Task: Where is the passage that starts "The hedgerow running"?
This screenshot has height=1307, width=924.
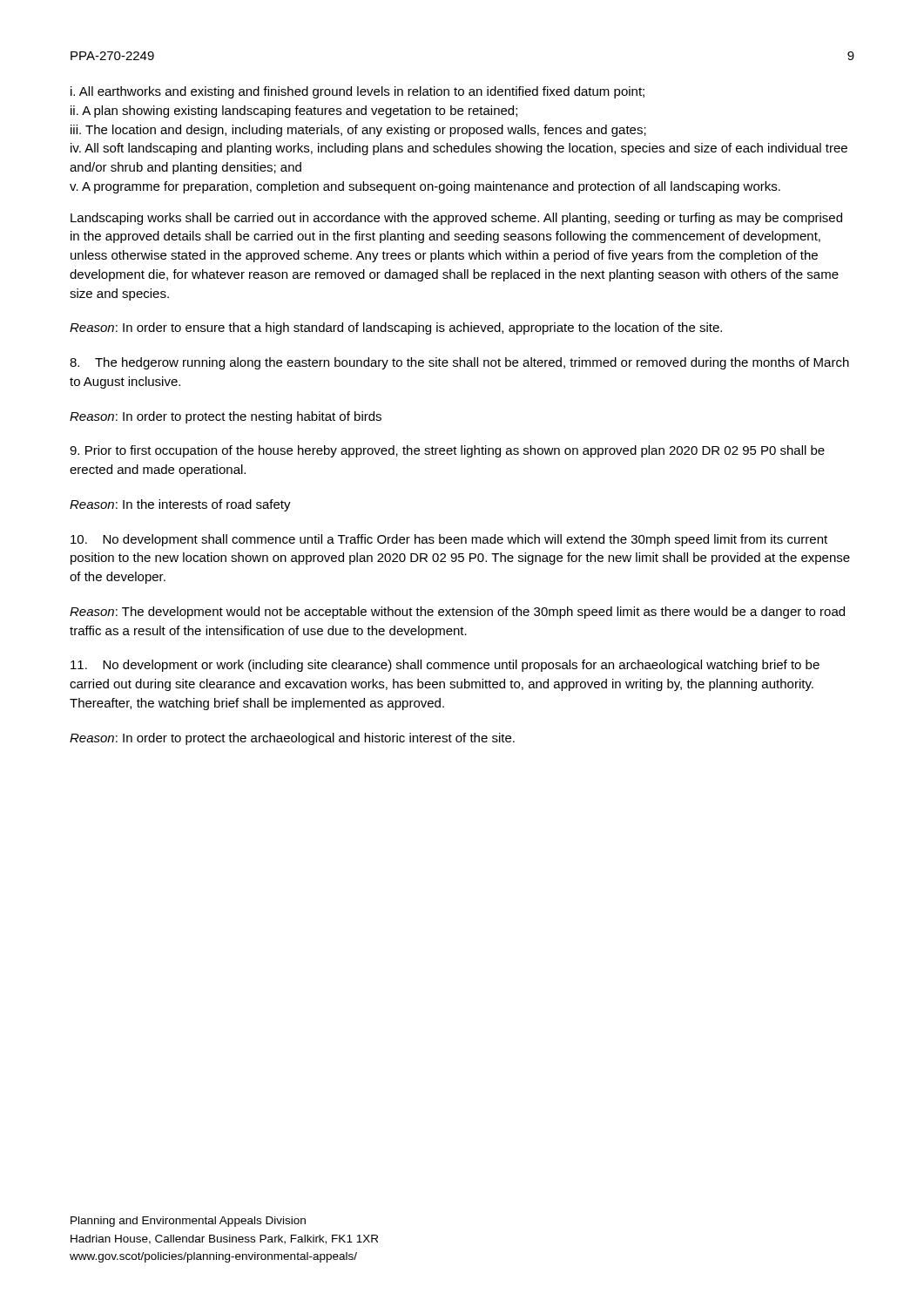Action: (x=460, y=372)
